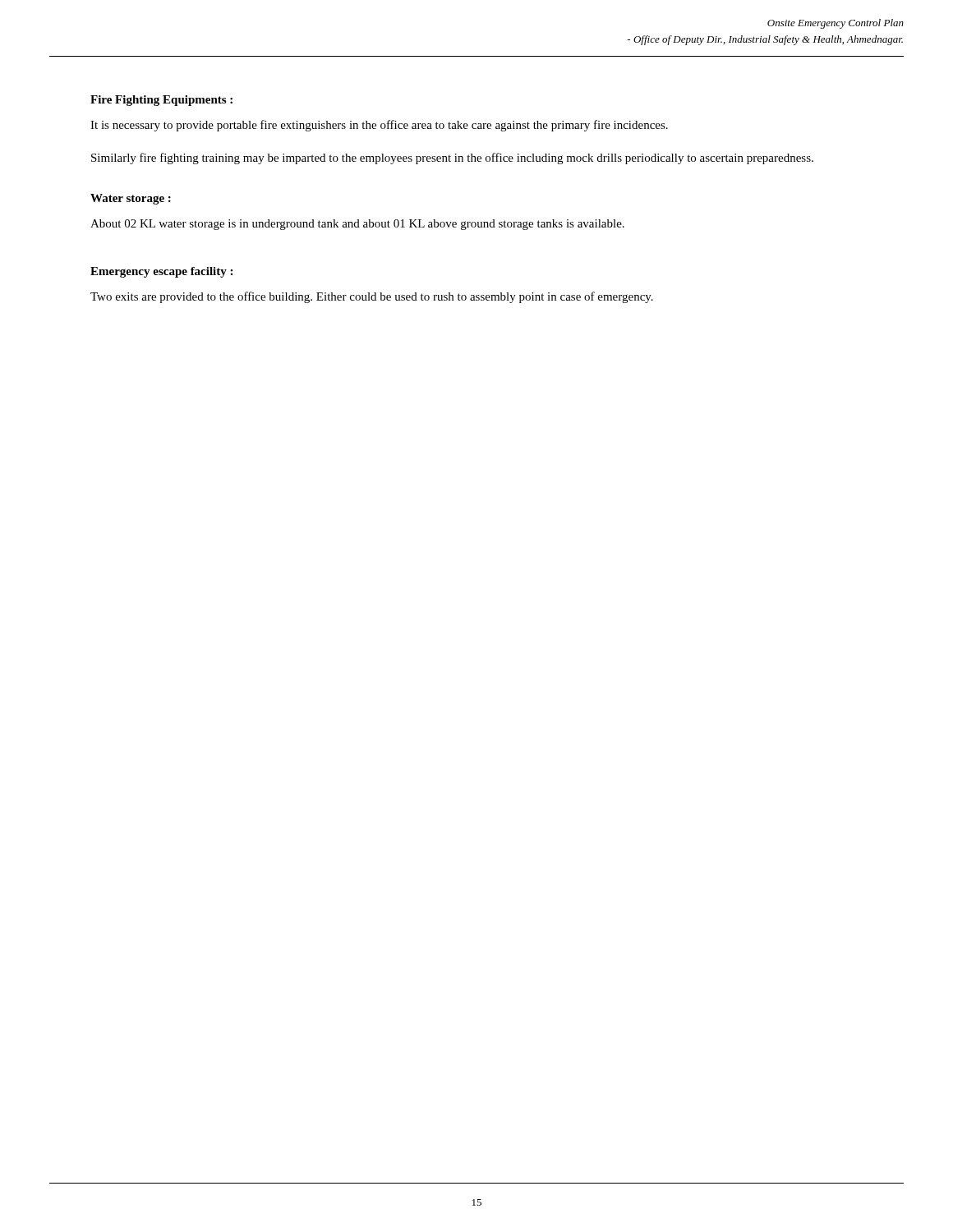Where does it say "Fire Fighting Equipments :"?
The width and height of the screenshot is (953, 1232).
coord(162,99)
